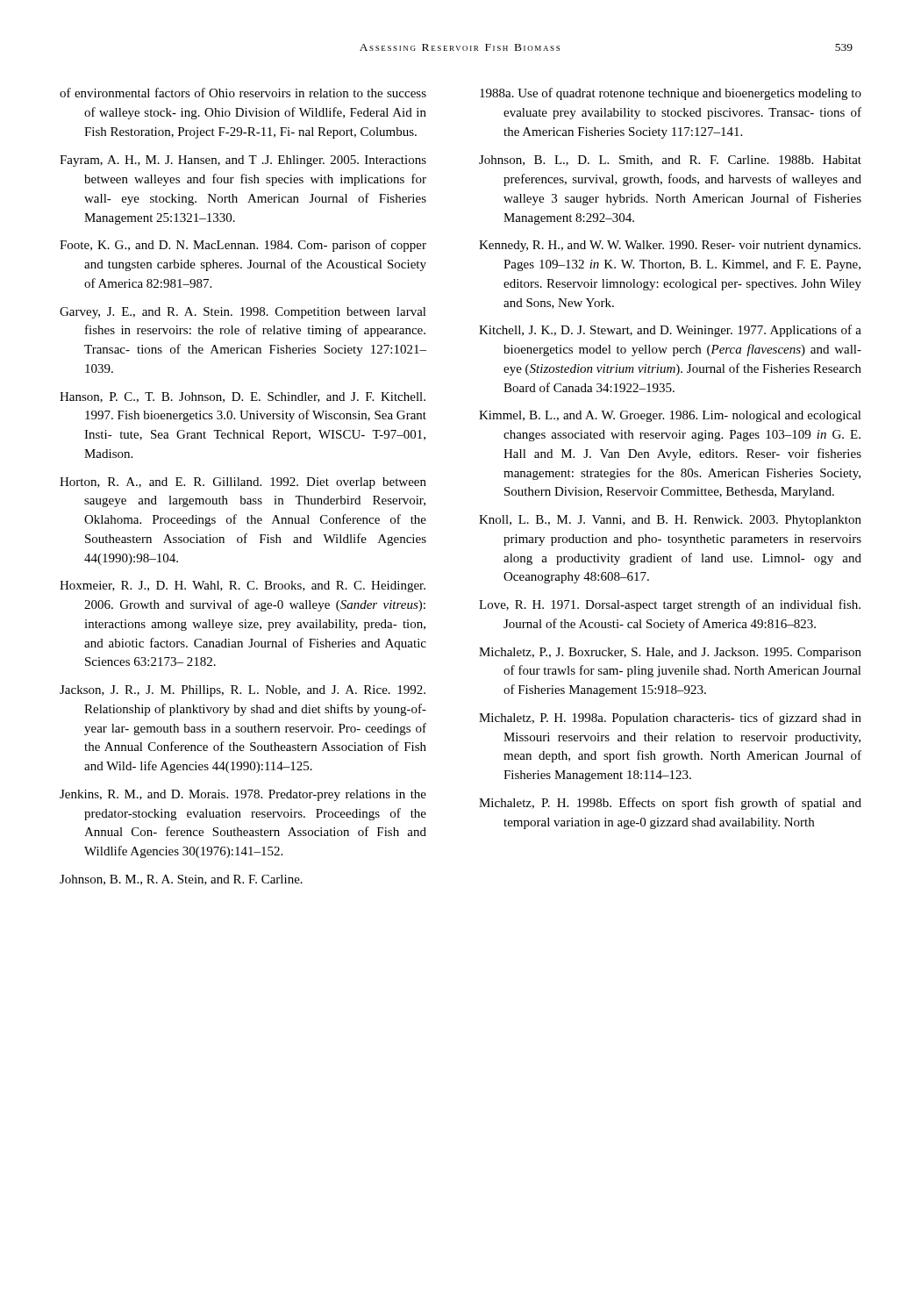The image size is (921, 1316).
Task: Point to the region starting "Fayram, A. H., M."
Action: click(243, 189)
